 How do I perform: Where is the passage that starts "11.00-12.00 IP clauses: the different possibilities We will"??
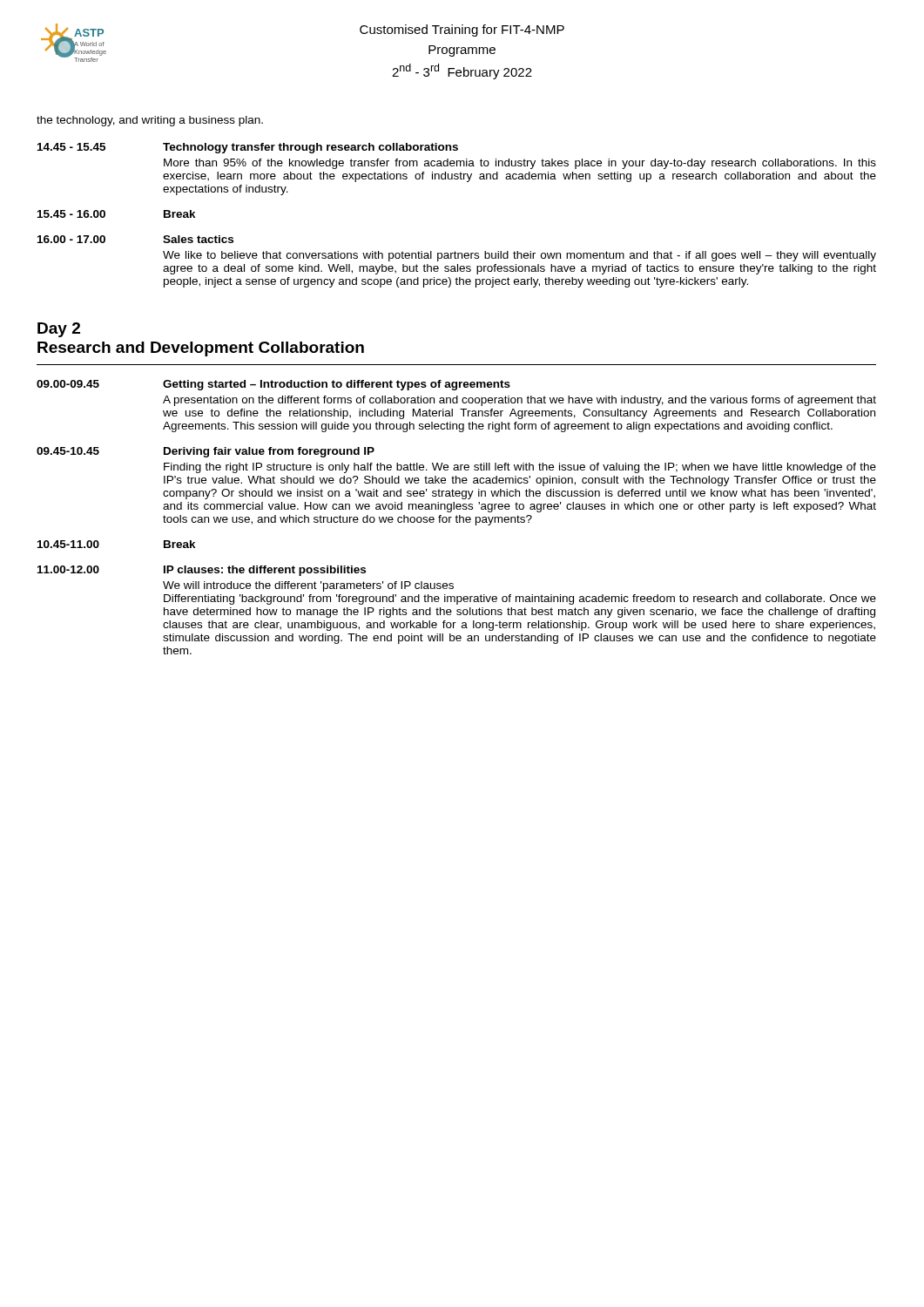point(456,610)
